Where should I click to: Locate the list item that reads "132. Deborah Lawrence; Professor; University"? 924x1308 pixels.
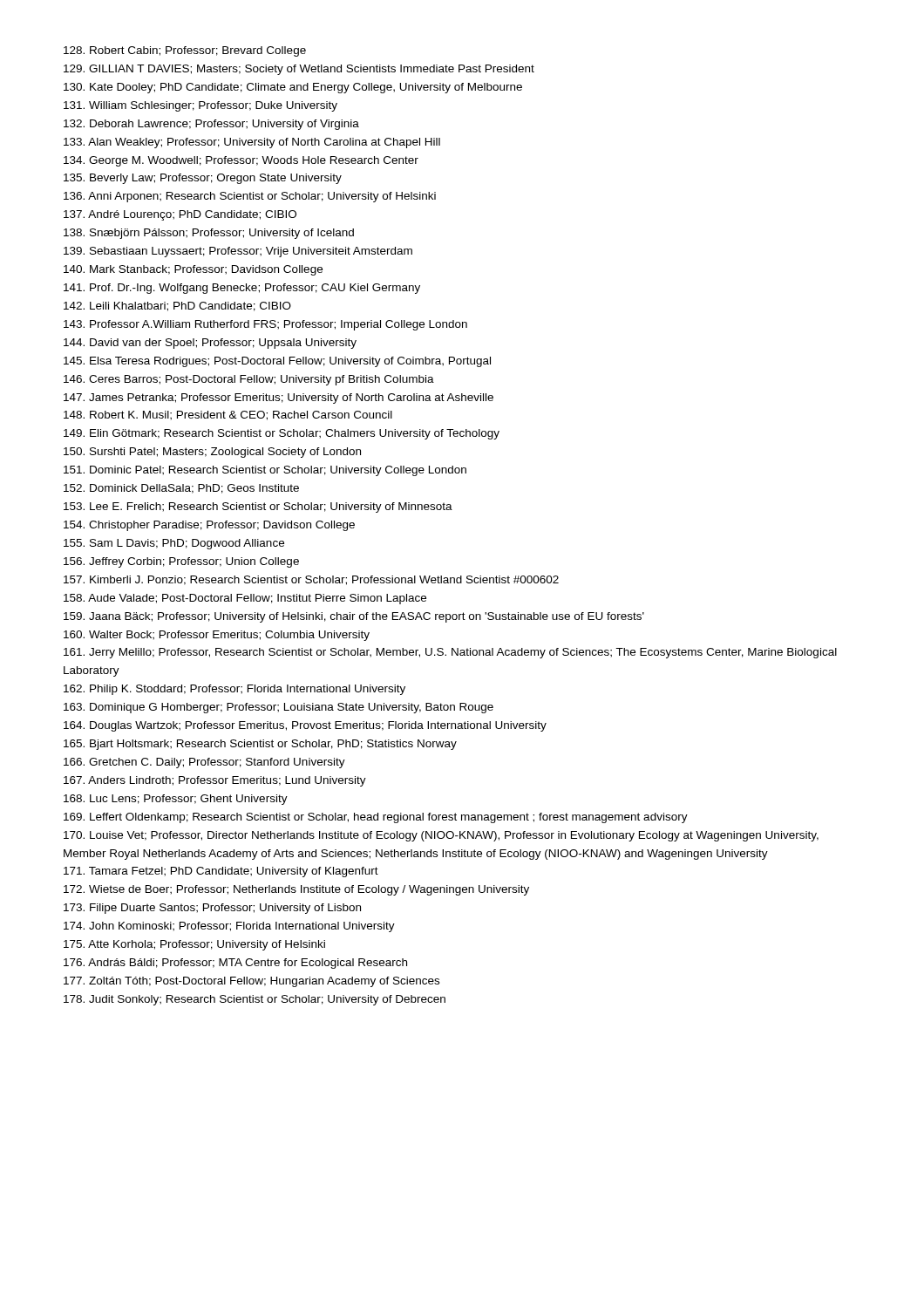point(211,123)
